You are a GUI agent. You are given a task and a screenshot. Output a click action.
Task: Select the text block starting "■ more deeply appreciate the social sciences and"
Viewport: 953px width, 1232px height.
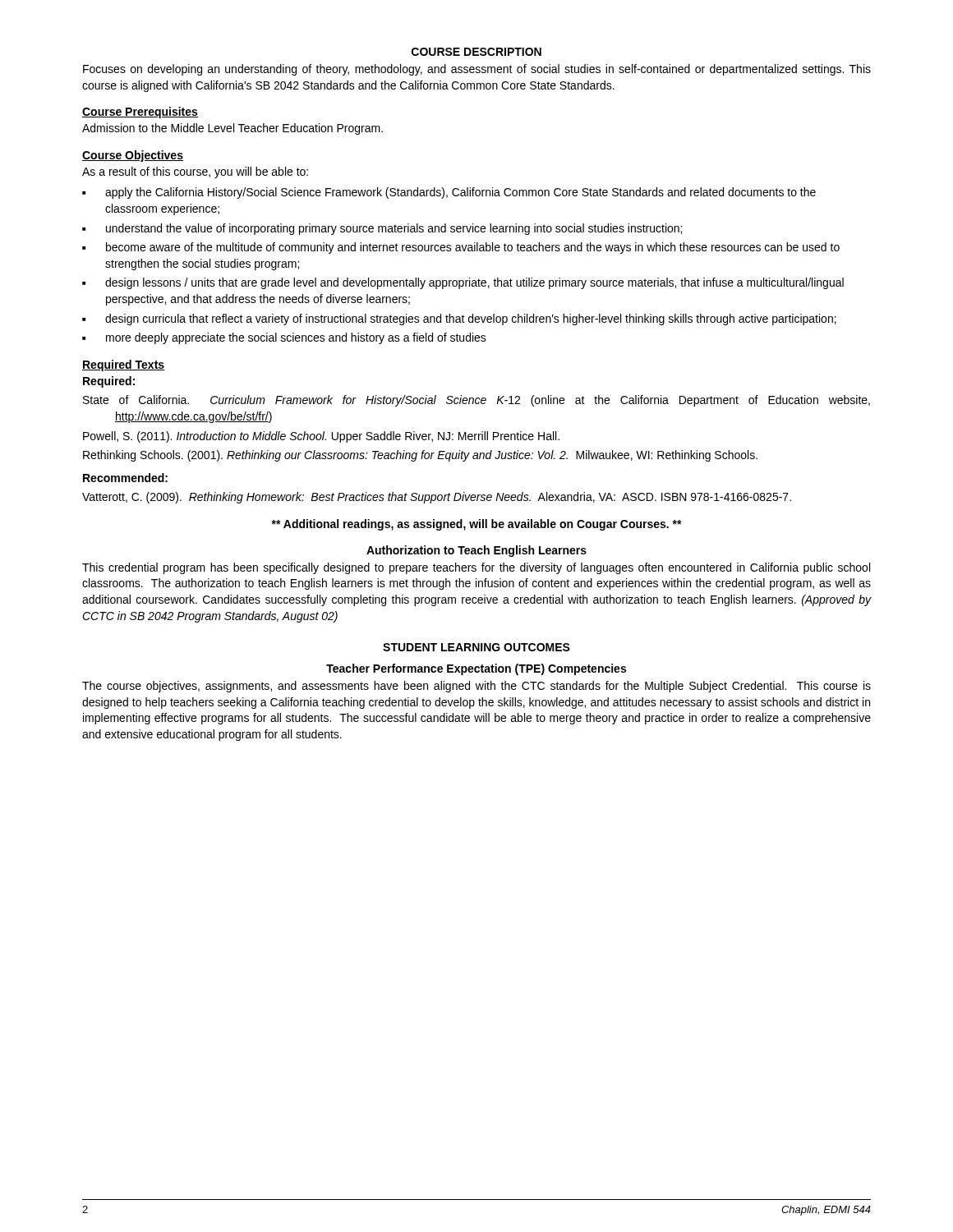click(284, 338)
